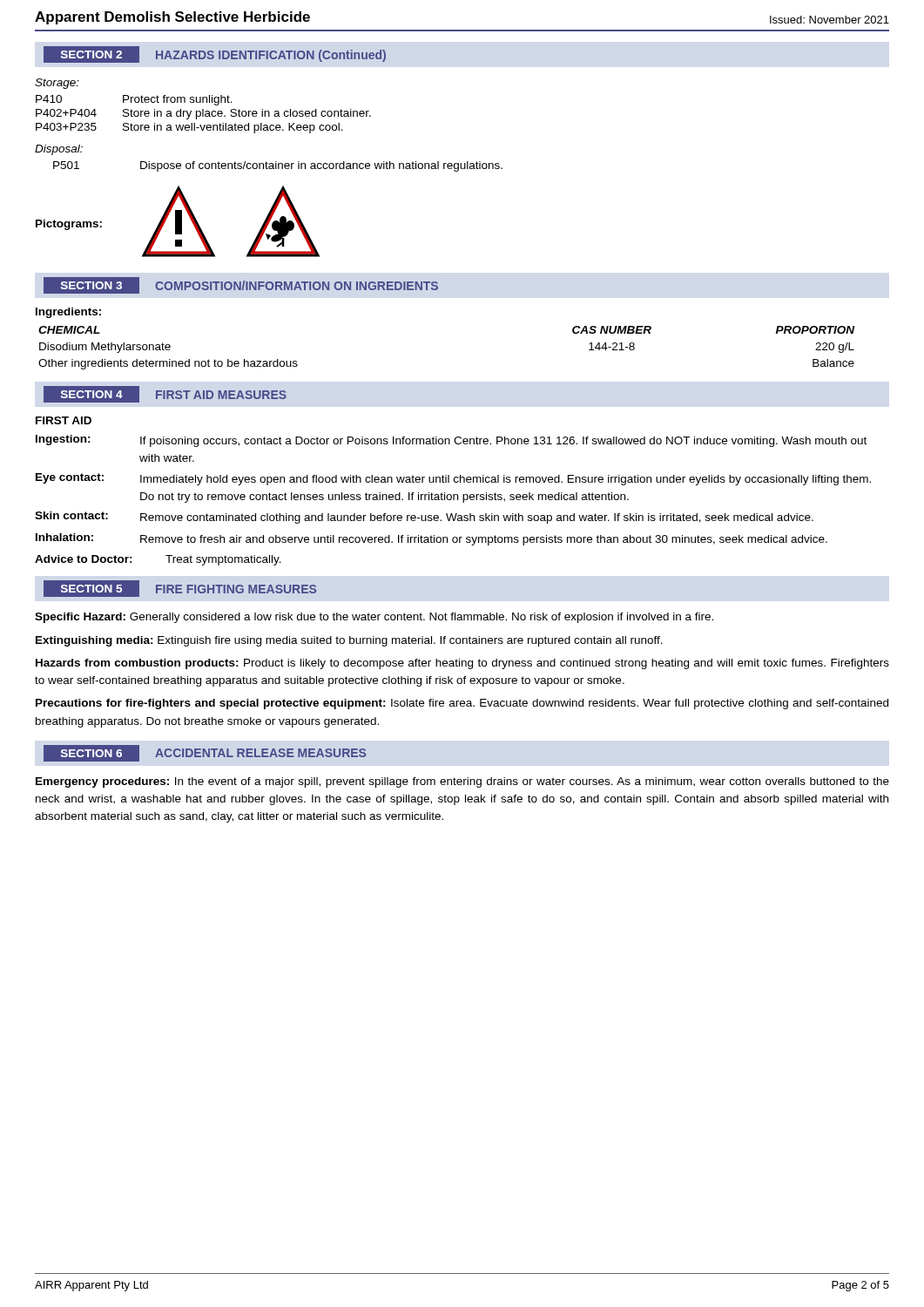Click on the illustration
924x1307 pixels.
tap(462, 223)
